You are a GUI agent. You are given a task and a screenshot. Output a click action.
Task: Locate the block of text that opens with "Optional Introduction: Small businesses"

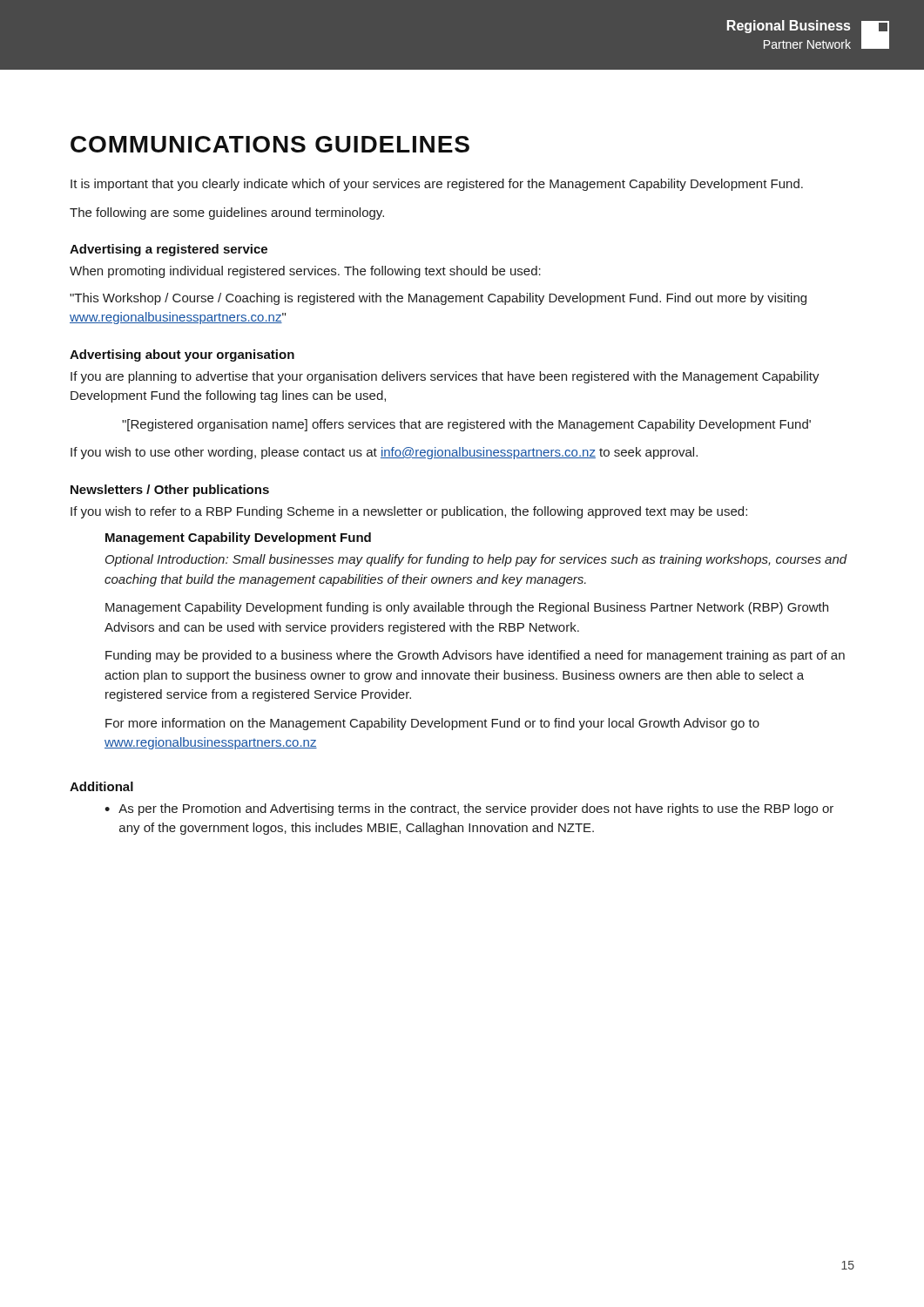(476, 569)
